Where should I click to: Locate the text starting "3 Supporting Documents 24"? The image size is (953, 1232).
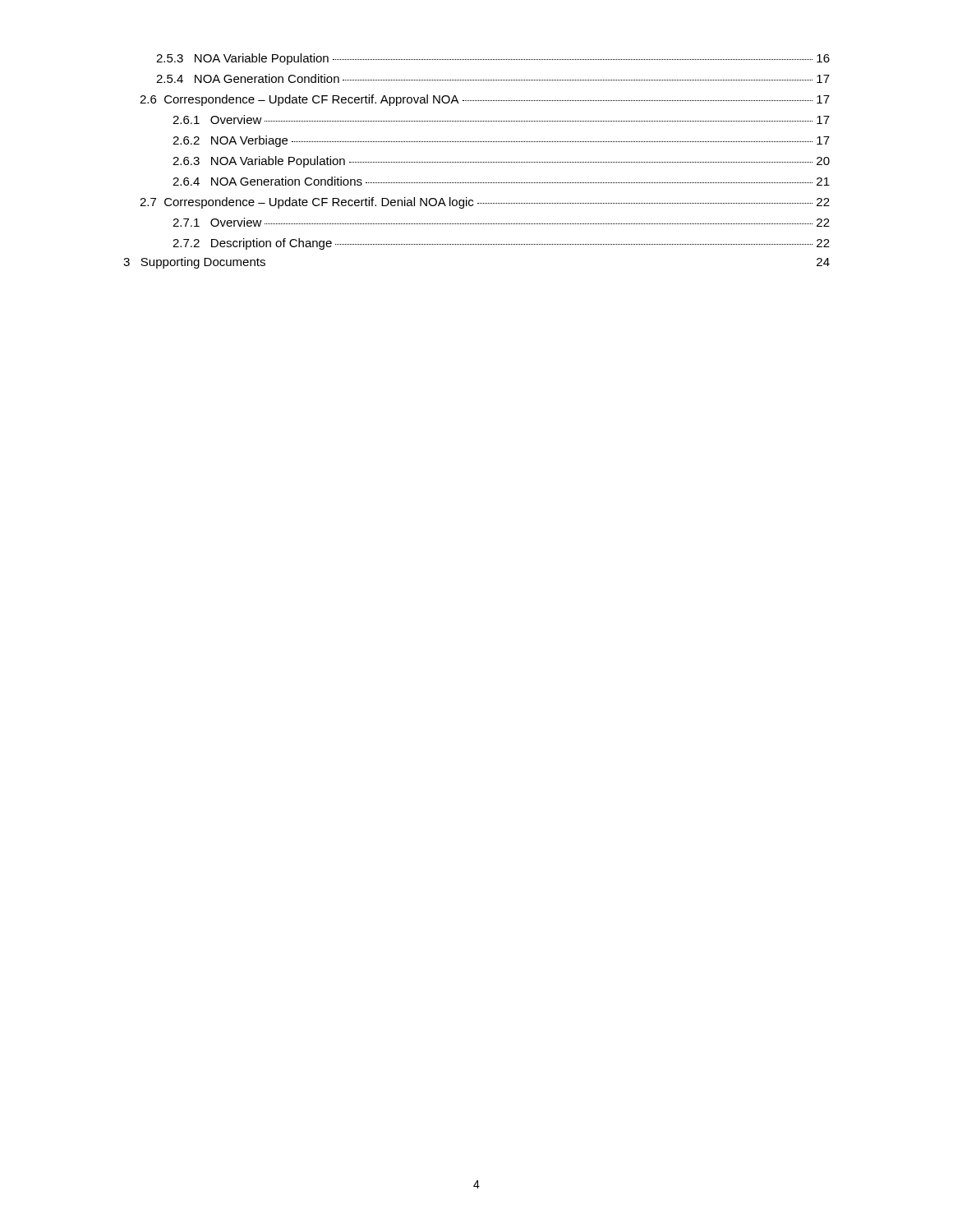point(198,262)
